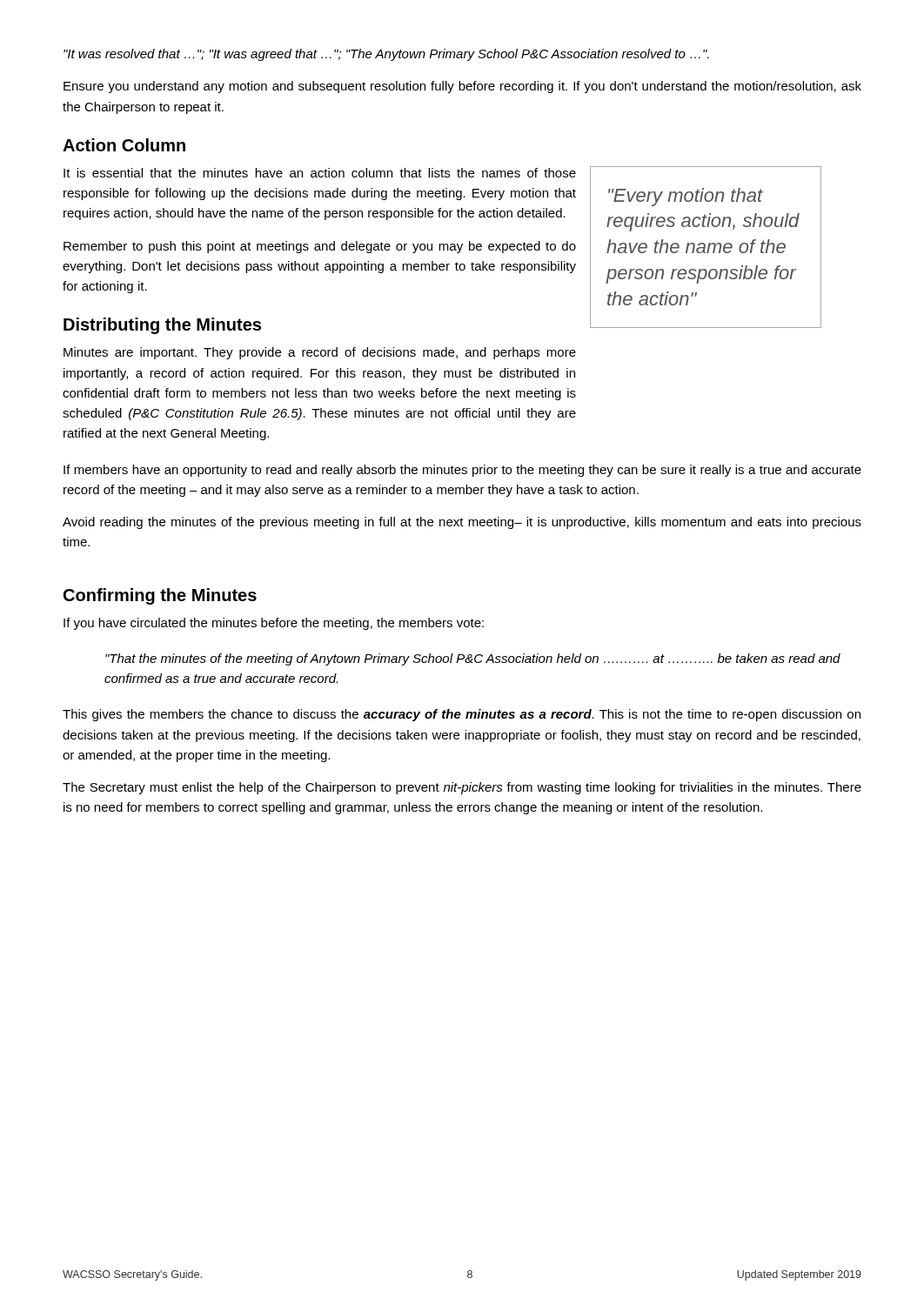This screenshot has width=924, height=1305.
Task: Click on the text starting ""Every motion that requires action, should"
Action: pos(703,247)
